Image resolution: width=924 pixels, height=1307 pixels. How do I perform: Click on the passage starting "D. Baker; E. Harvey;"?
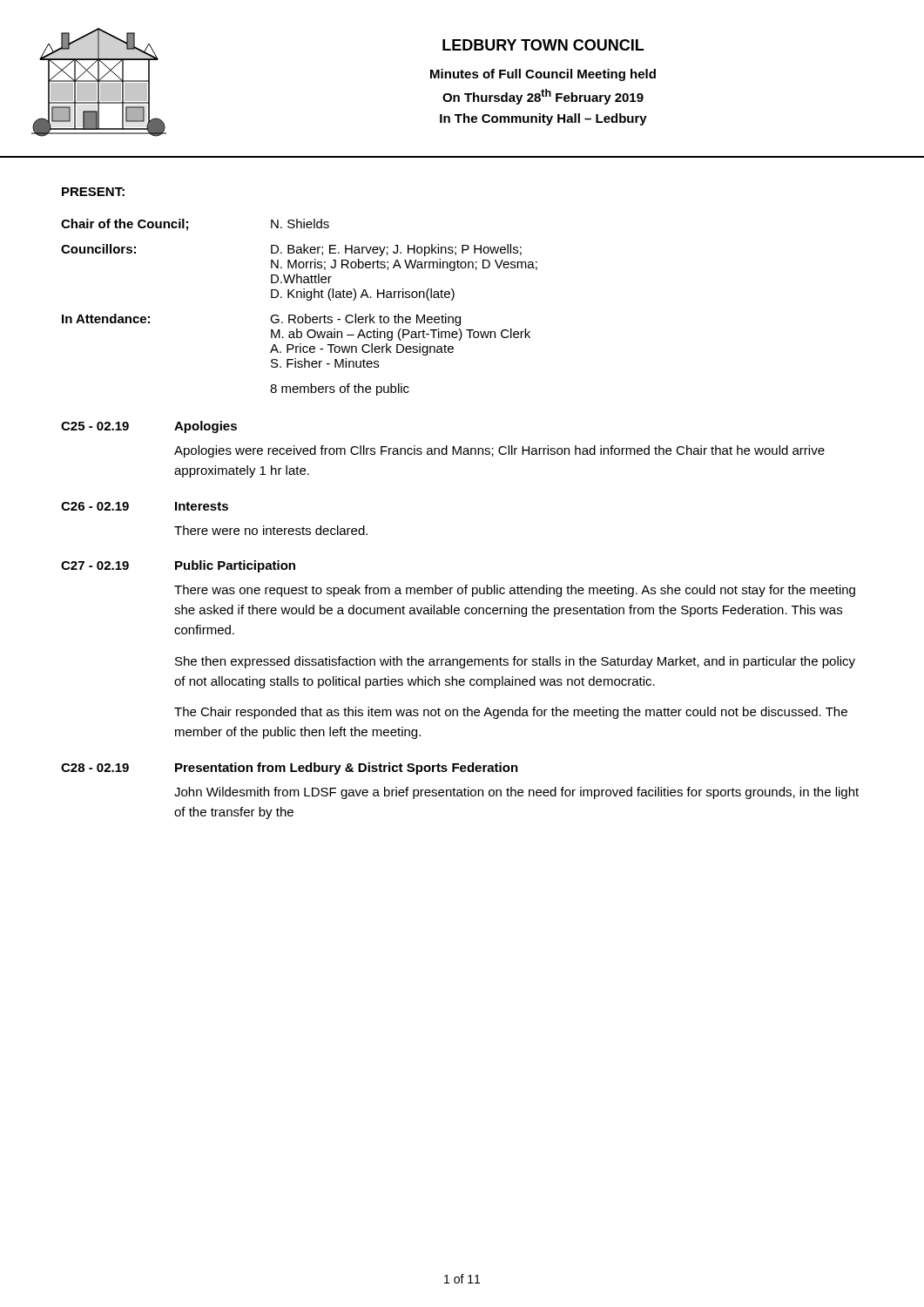pyautogui.click(x=404, y=271)
